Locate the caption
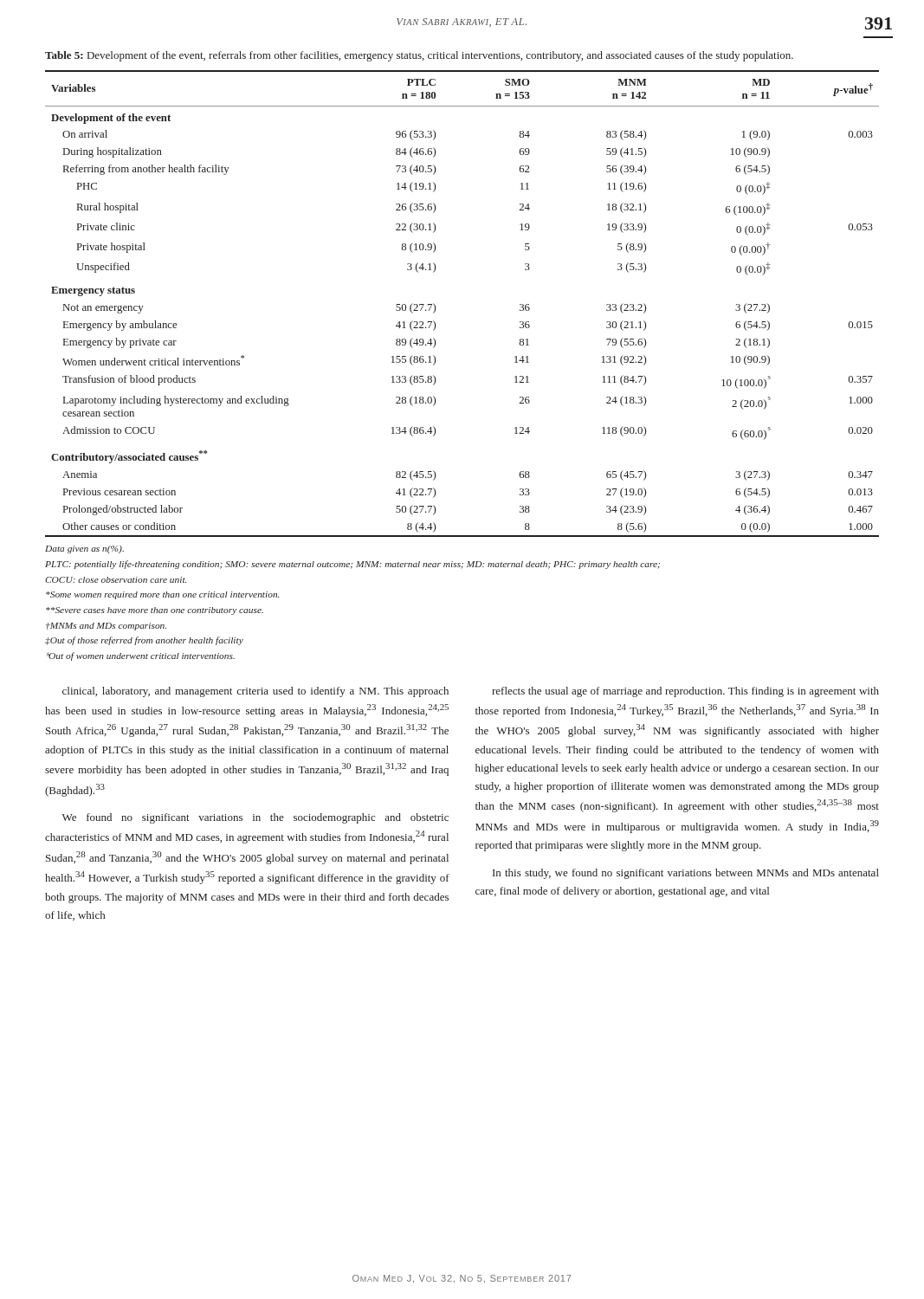Screen dimensions: 1299x924 [419, 55]
